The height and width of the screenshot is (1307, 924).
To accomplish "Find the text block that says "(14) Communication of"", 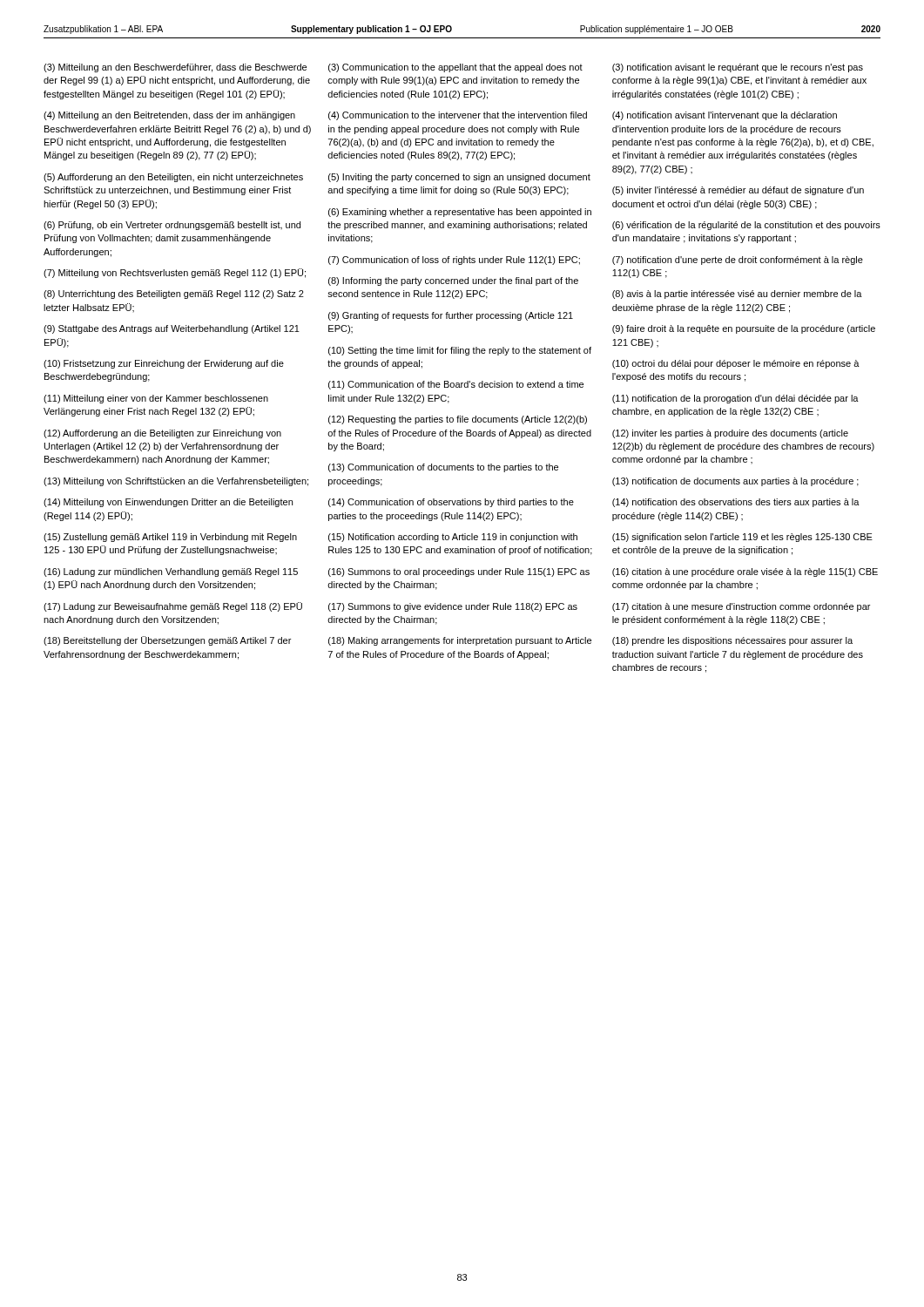I will (x=462, y=509).
